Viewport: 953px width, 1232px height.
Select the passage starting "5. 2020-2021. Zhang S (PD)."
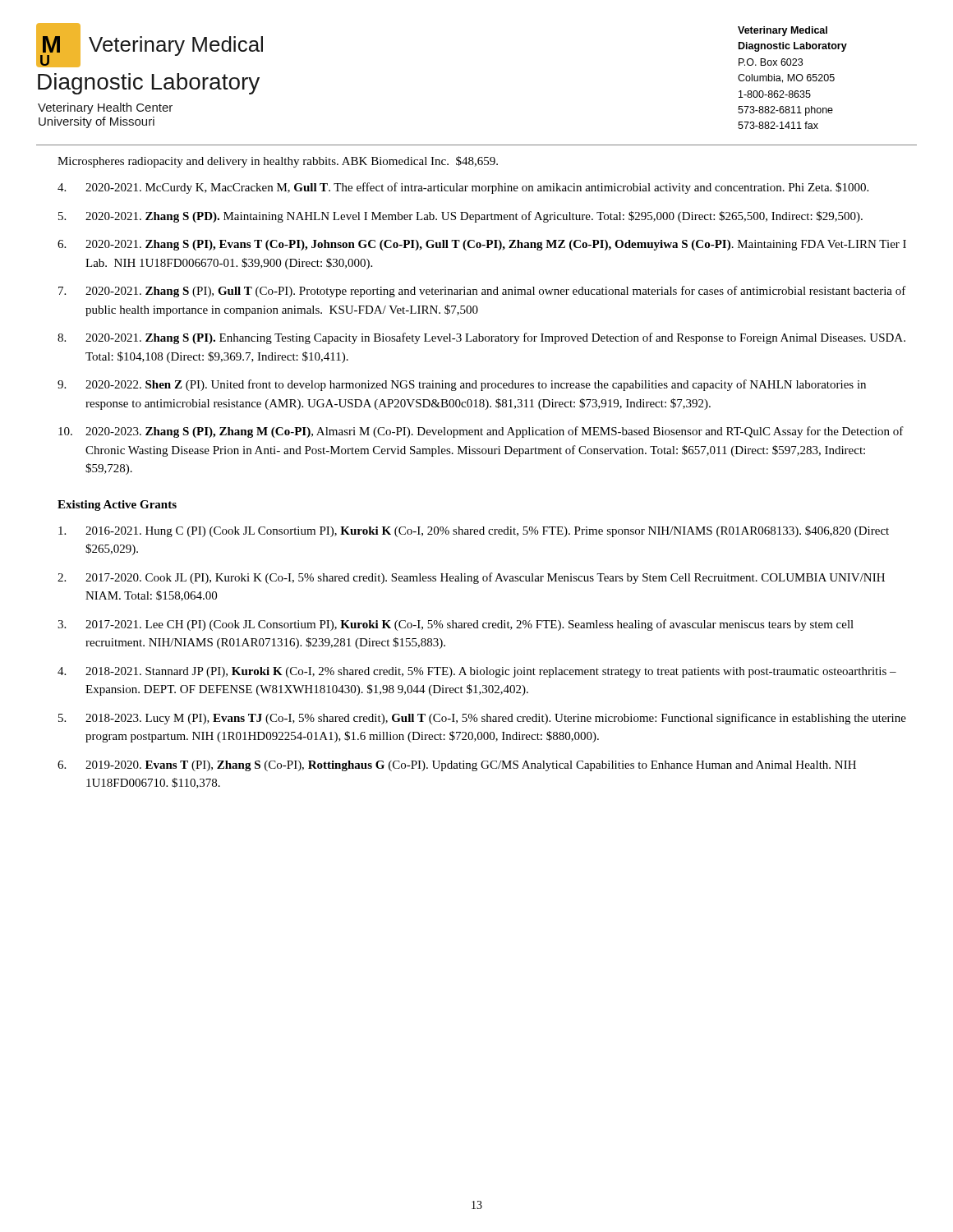pos(484,216)
